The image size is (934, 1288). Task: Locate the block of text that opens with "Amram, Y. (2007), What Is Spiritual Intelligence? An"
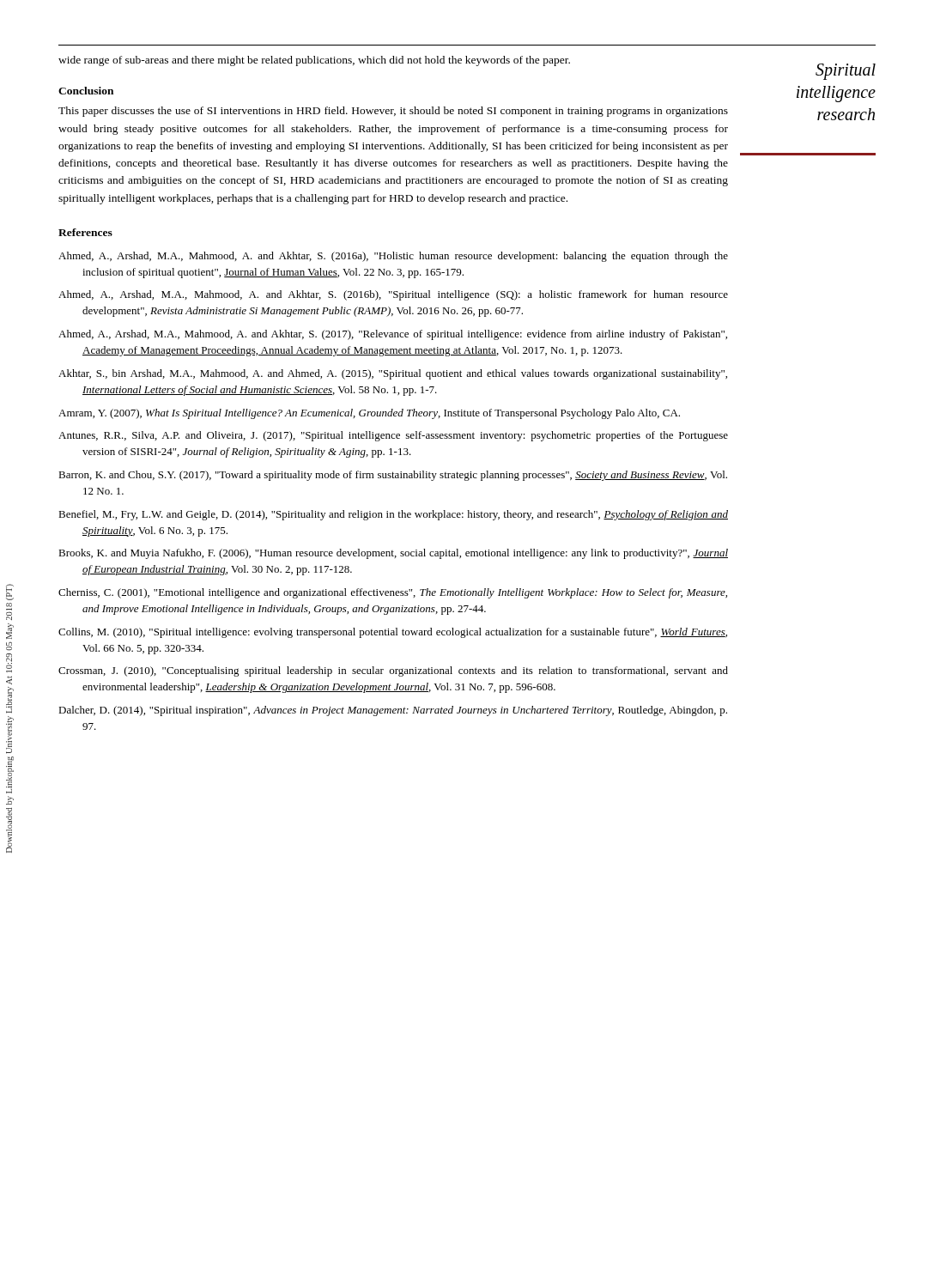370,412
